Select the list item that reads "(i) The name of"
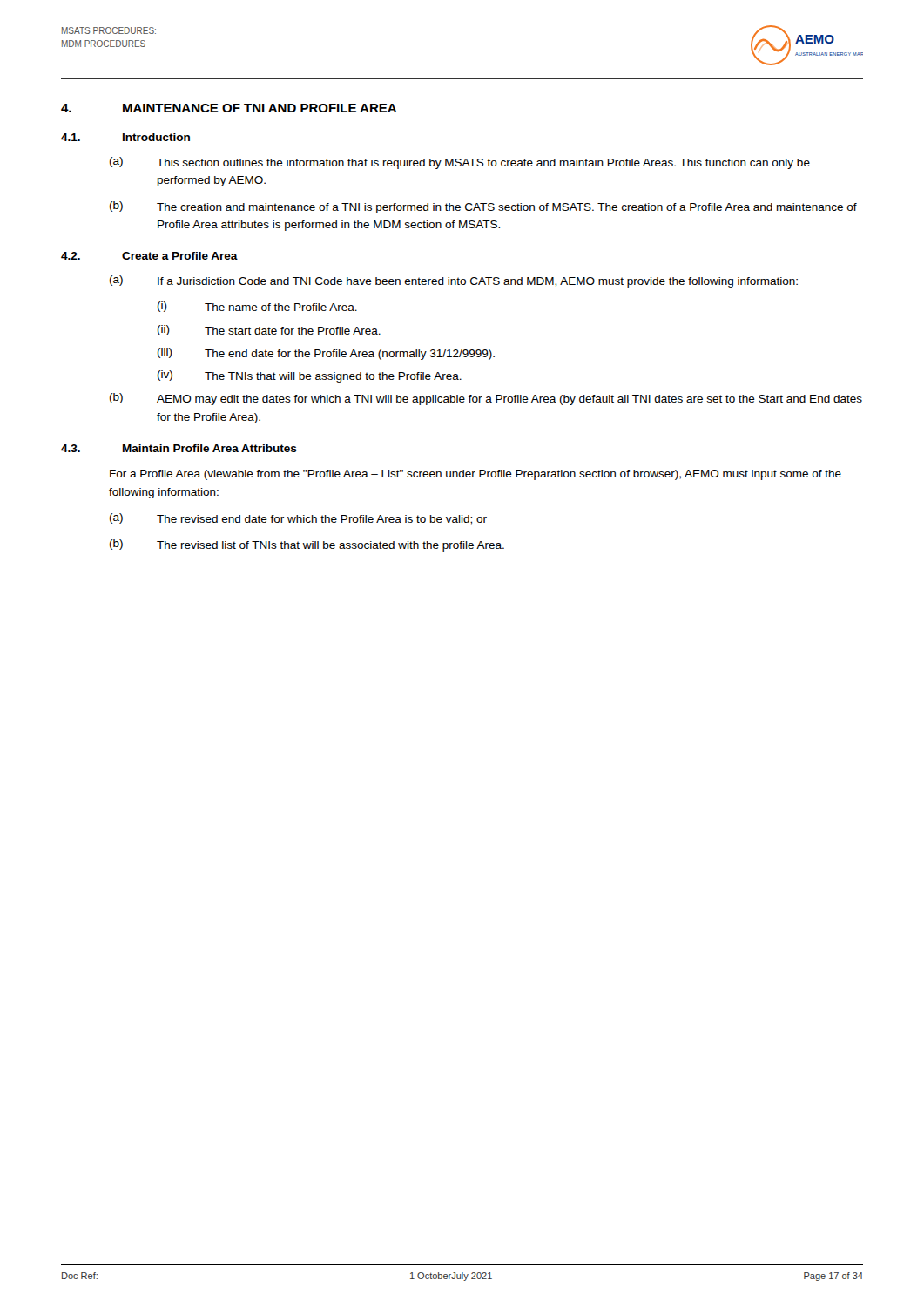This screenshot has width=924, height=1307. [x=257, y=308]
